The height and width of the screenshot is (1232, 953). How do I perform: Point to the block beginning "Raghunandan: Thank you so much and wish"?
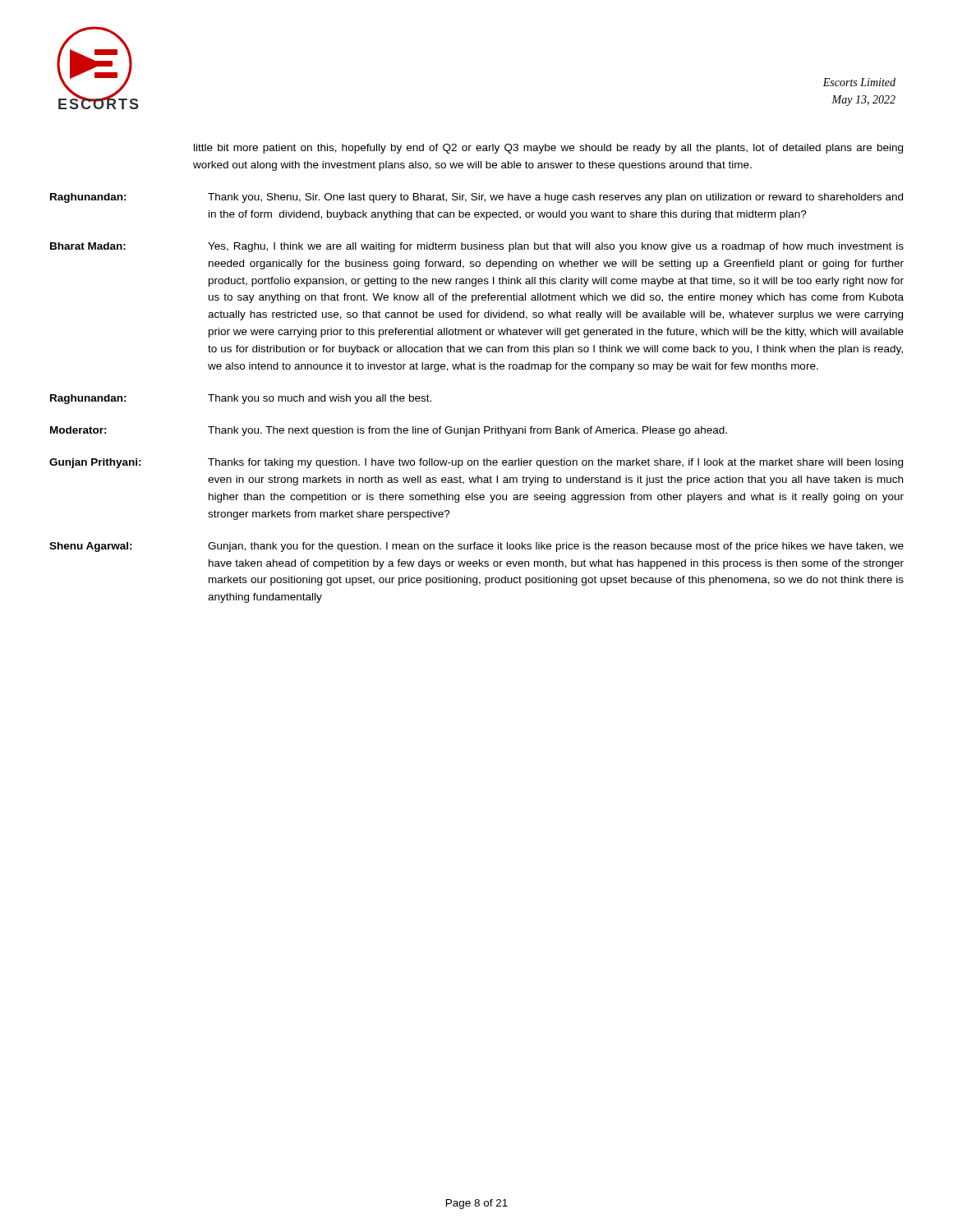click(241, 399)
